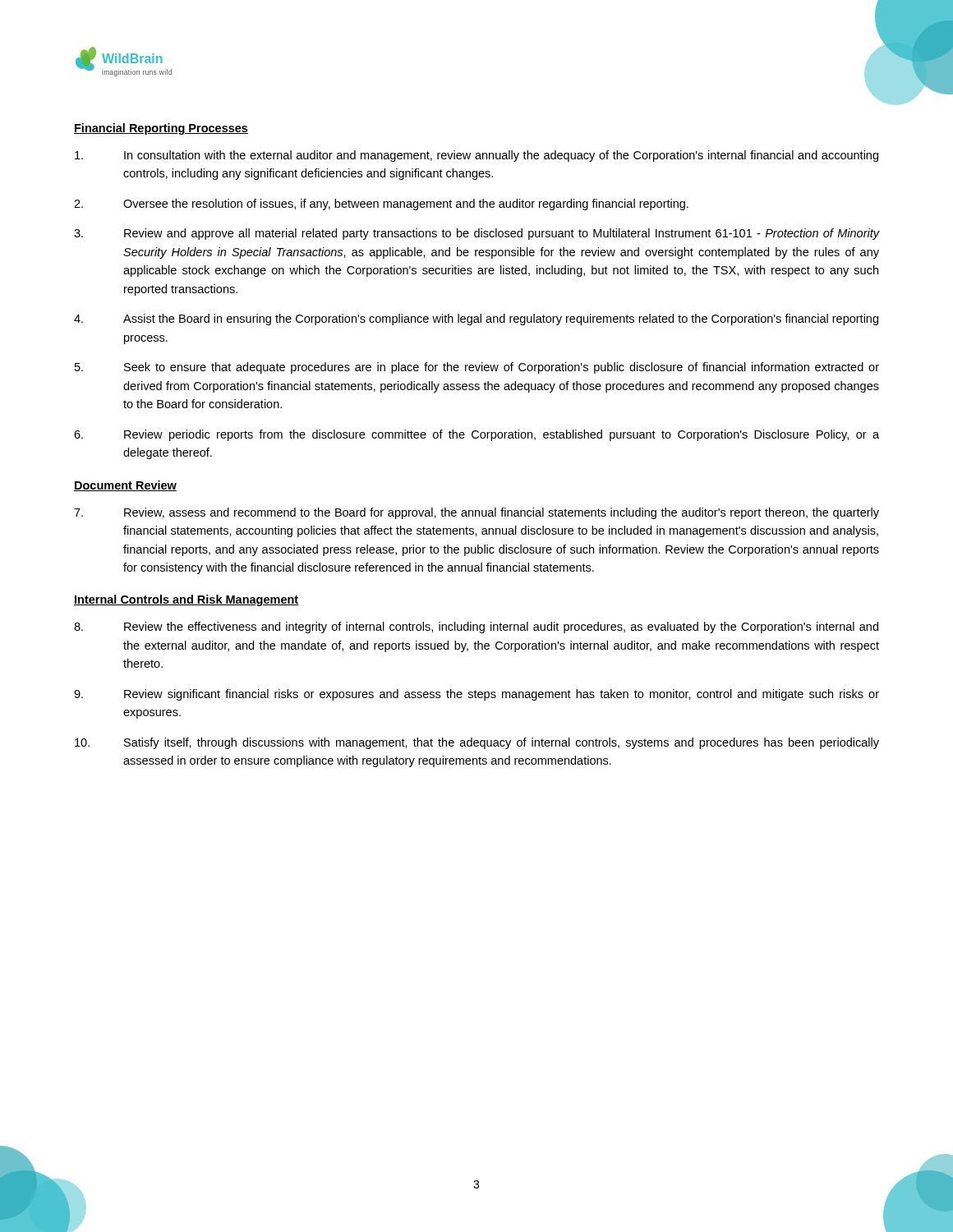Click on the list item that reads "5. Seek to ensure that adequate procedures are"
953x1232 pixels.
pos(476,386)
